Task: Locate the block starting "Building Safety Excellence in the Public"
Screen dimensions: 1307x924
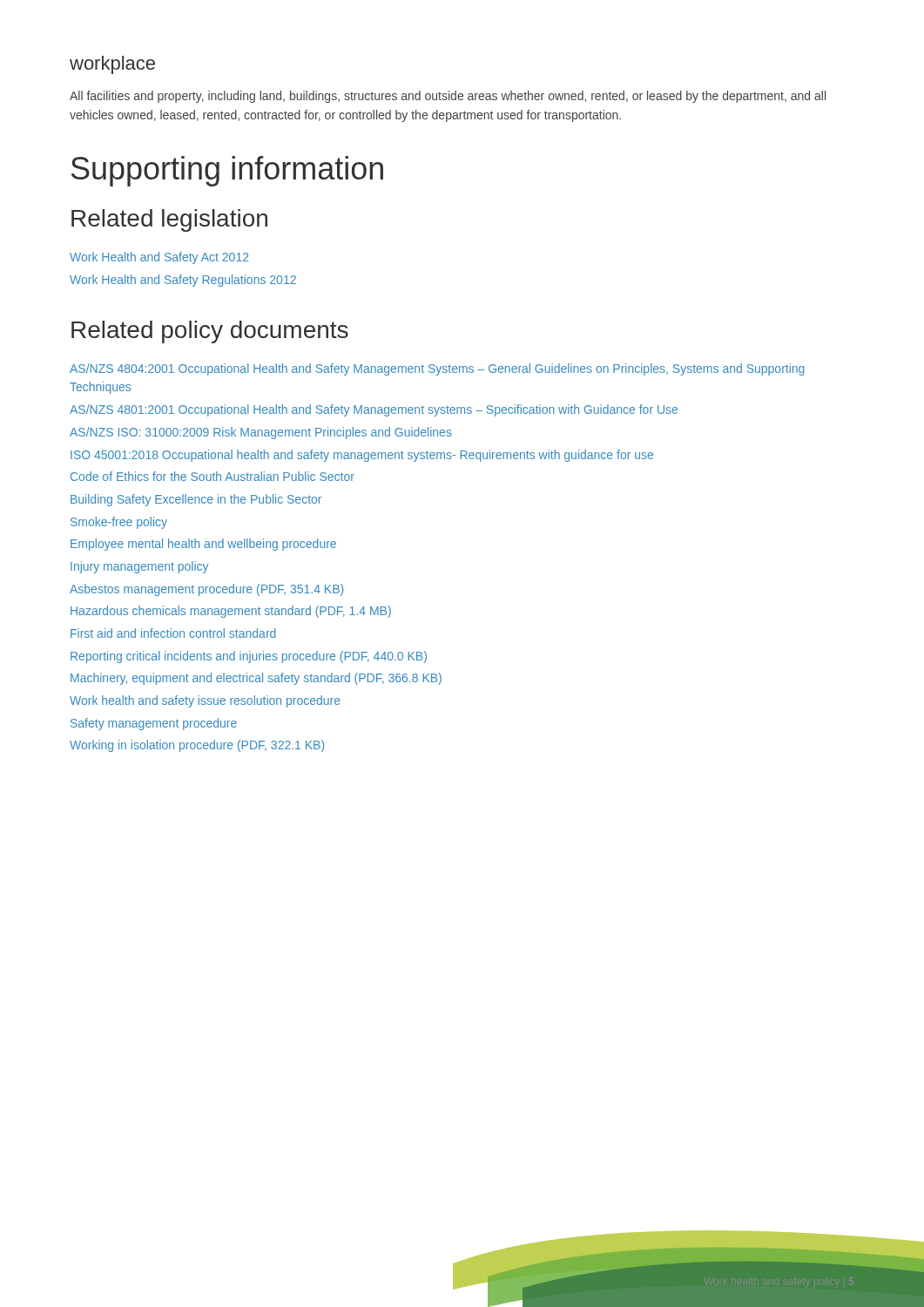Action: pyautogui.click(x=196, y=500)
